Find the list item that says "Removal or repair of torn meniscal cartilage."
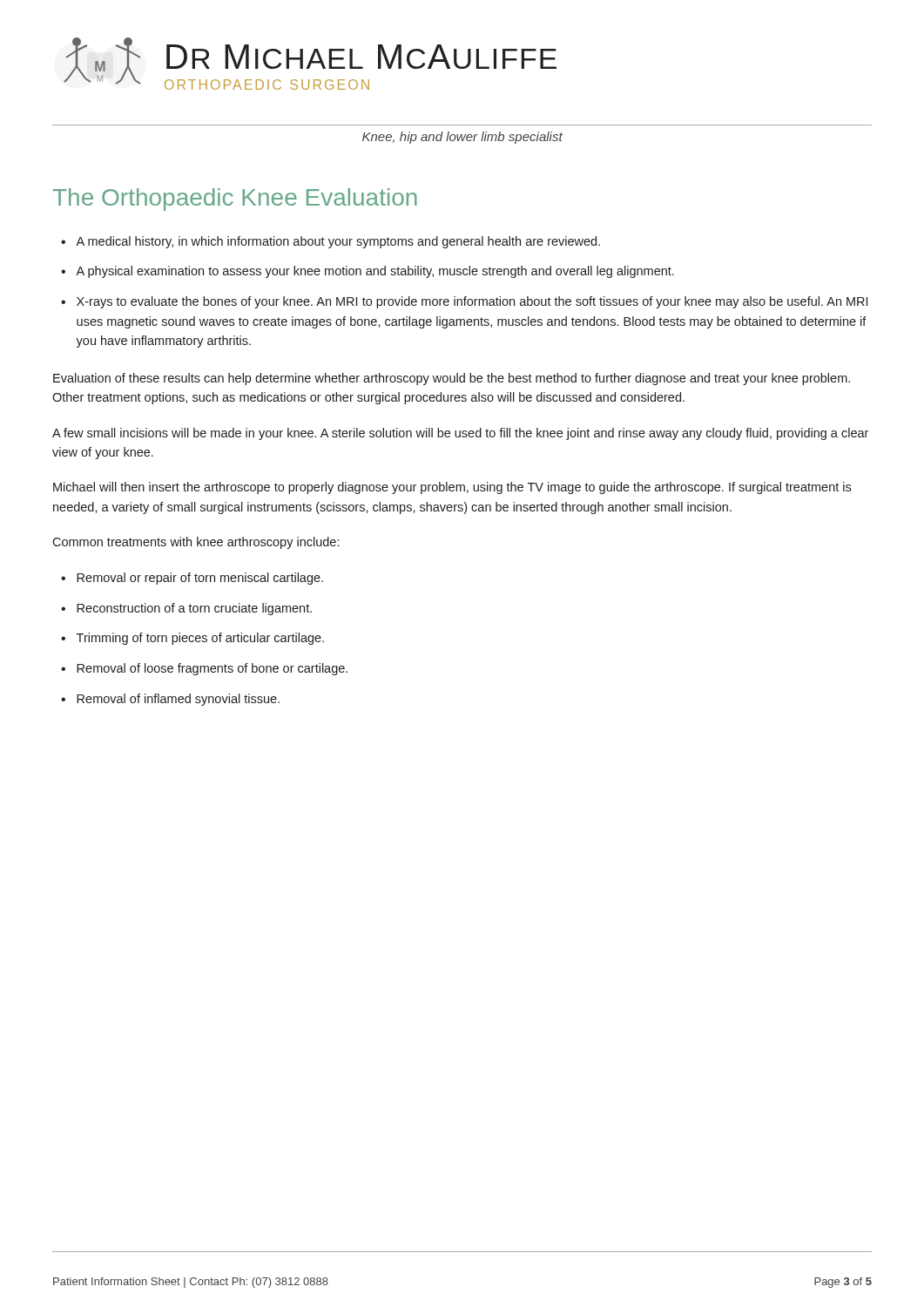This screenshot has width=924, height=1307. [200, 578]
